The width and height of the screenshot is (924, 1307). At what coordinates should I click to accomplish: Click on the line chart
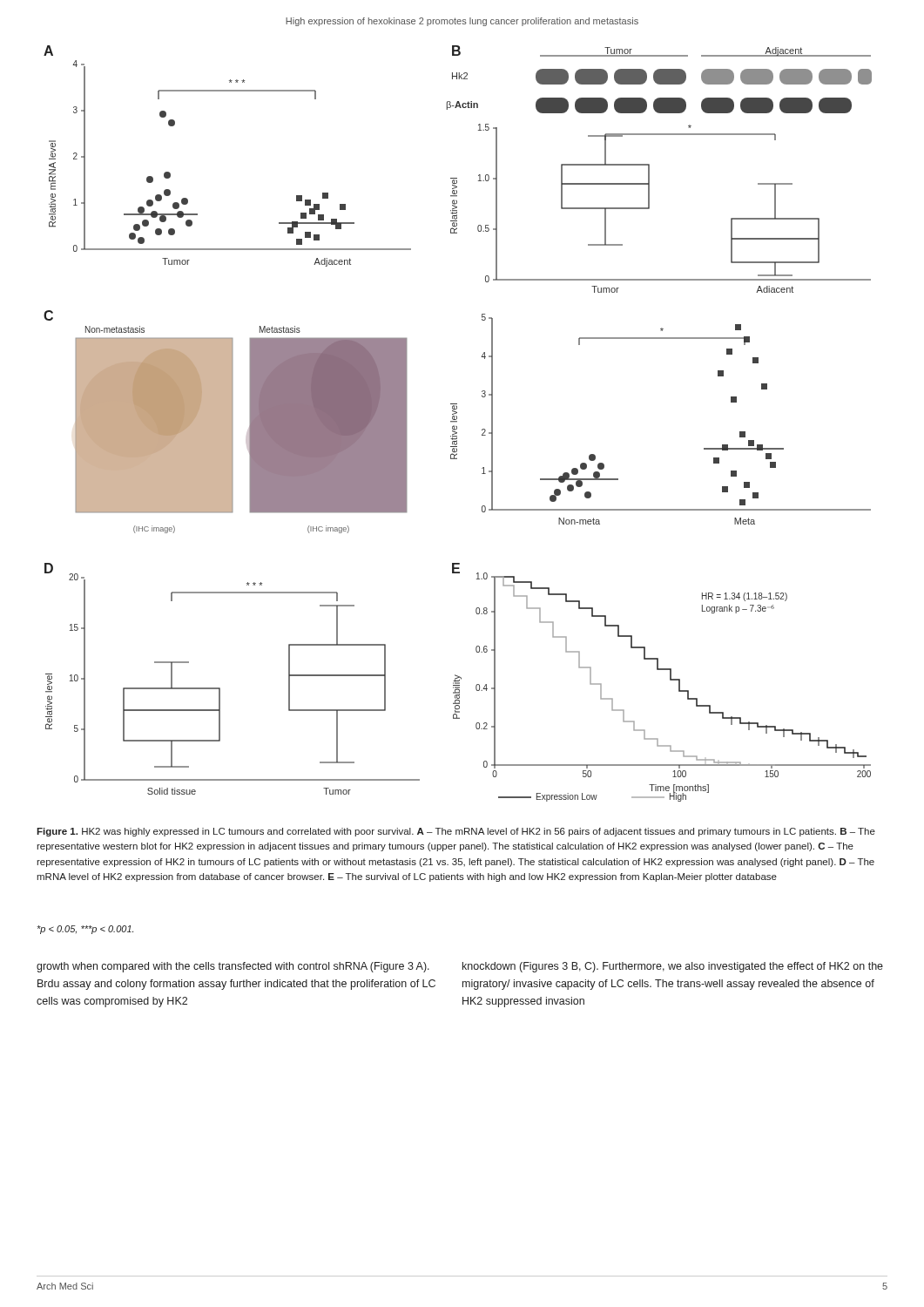click(666, 684)
